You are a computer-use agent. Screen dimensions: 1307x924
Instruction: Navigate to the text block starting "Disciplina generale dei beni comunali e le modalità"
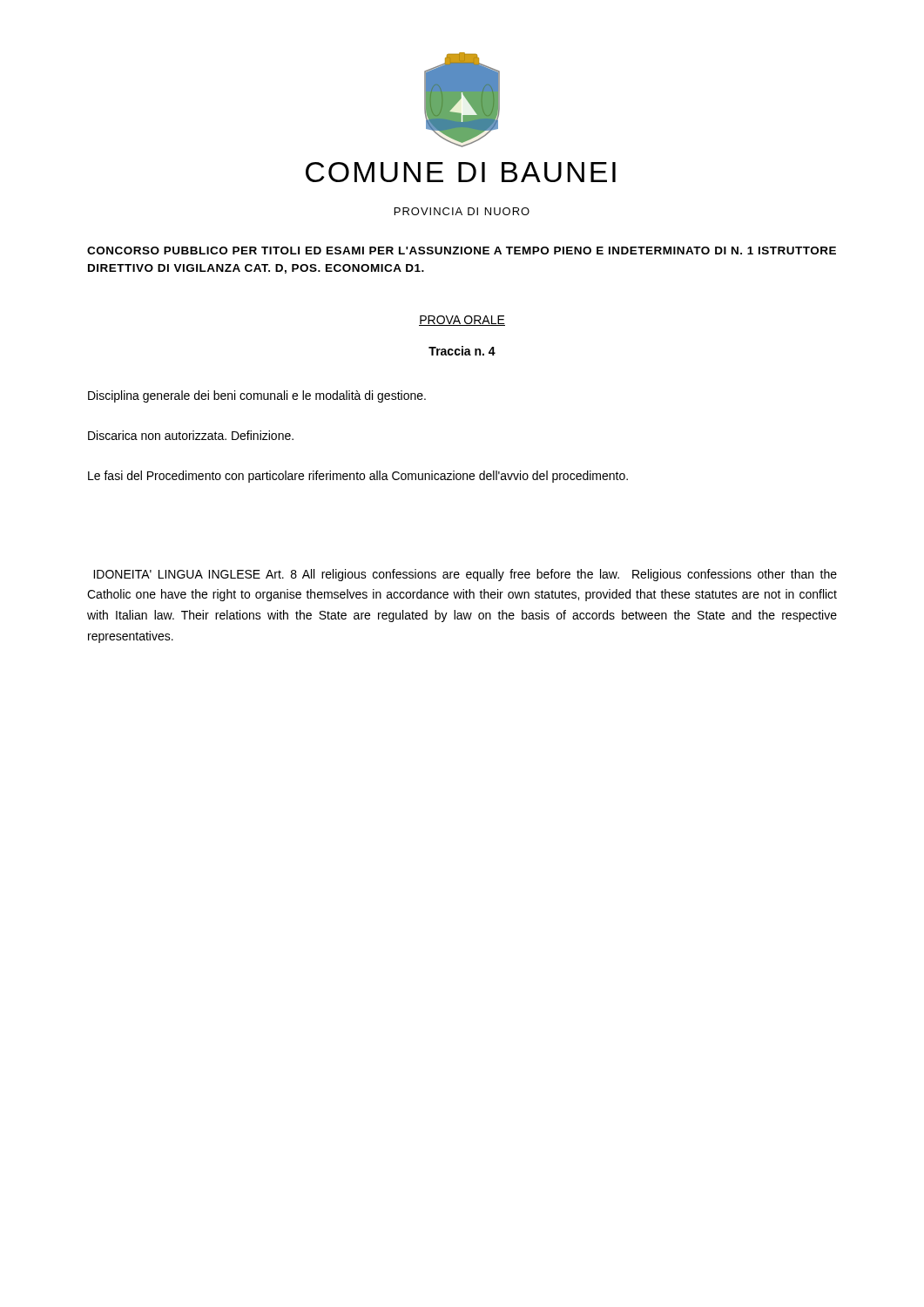coord(257,395)
